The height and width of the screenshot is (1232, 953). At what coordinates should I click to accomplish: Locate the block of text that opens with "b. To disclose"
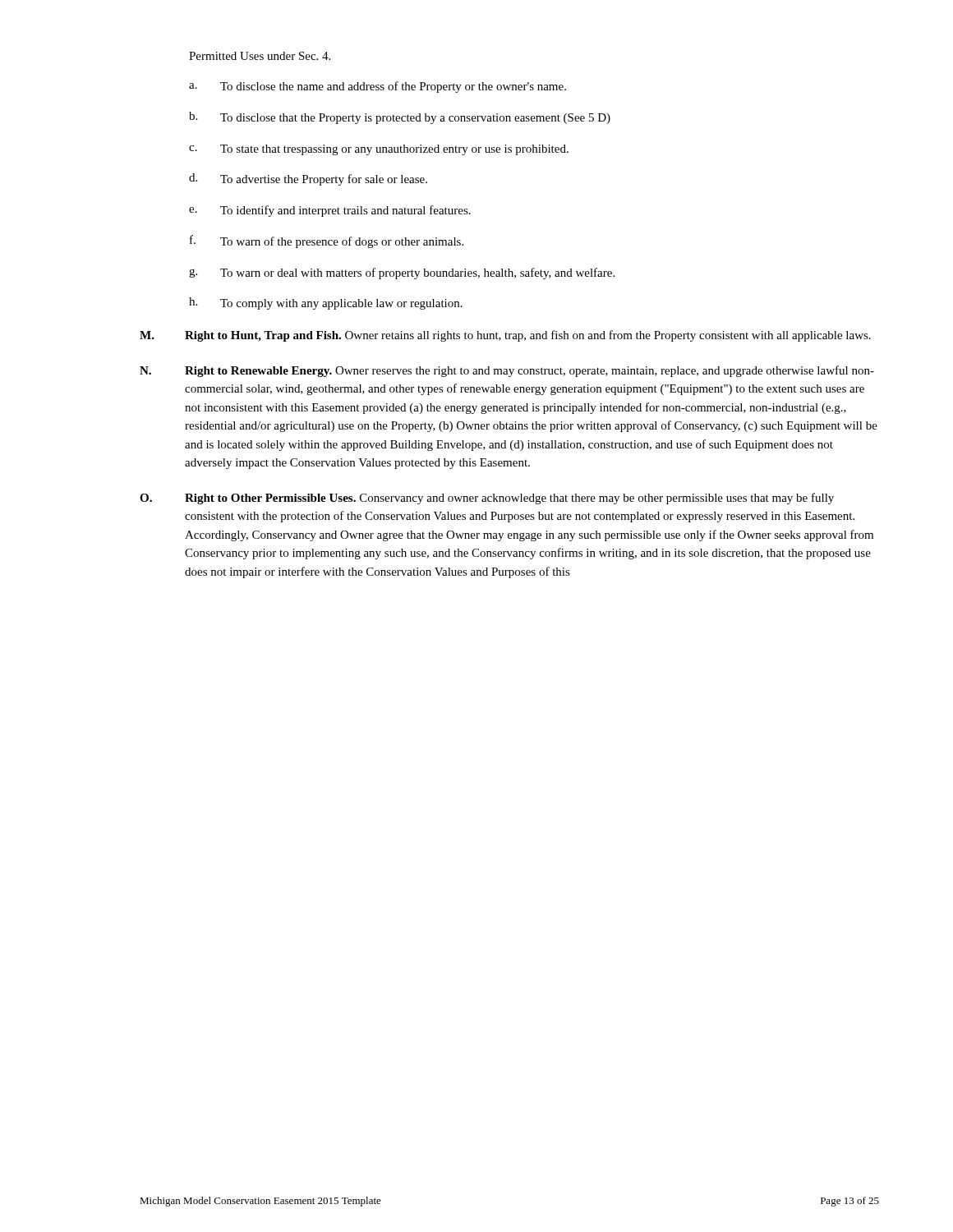[x=534, y=118]
